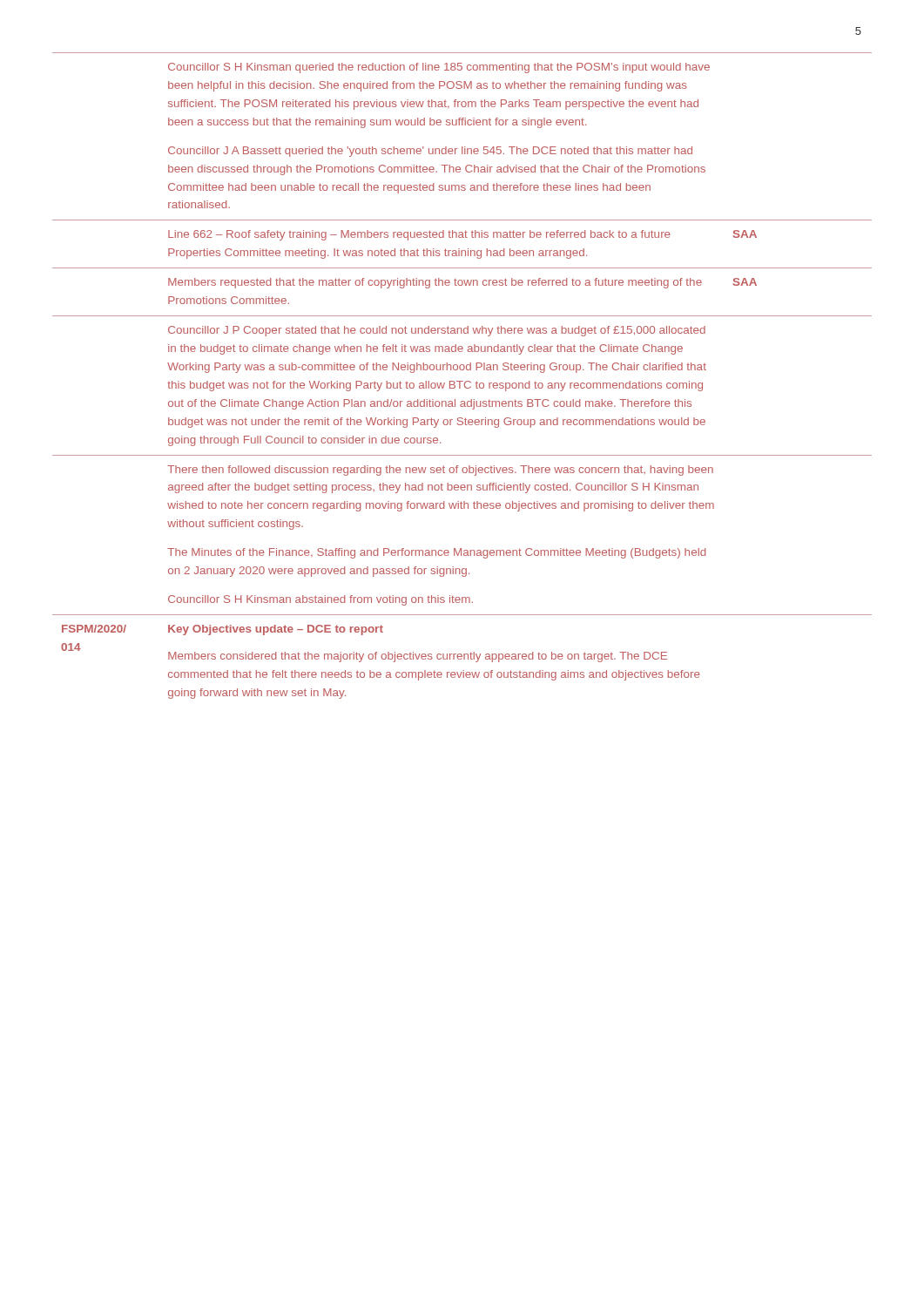Navigate to the passage starting "Councillor S H Kinsman queried the reduction"
Viewport: 924px width, 1307px height.
[x=441, y=137]
